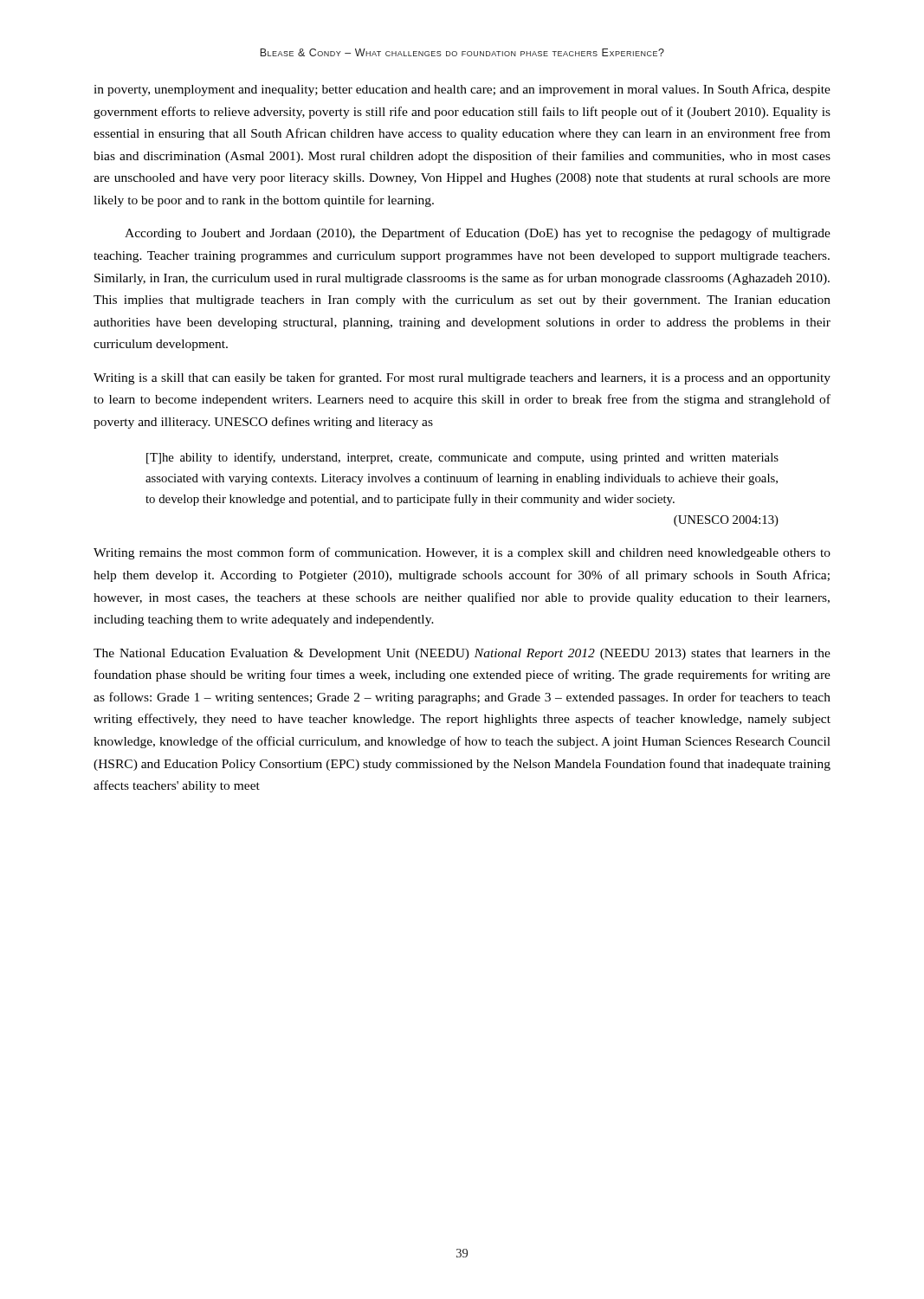Where is the passage that starts "in poverty, unemployment and inequality; better"?
This screenshot has width=924, height=1299.
click(462, 144)
